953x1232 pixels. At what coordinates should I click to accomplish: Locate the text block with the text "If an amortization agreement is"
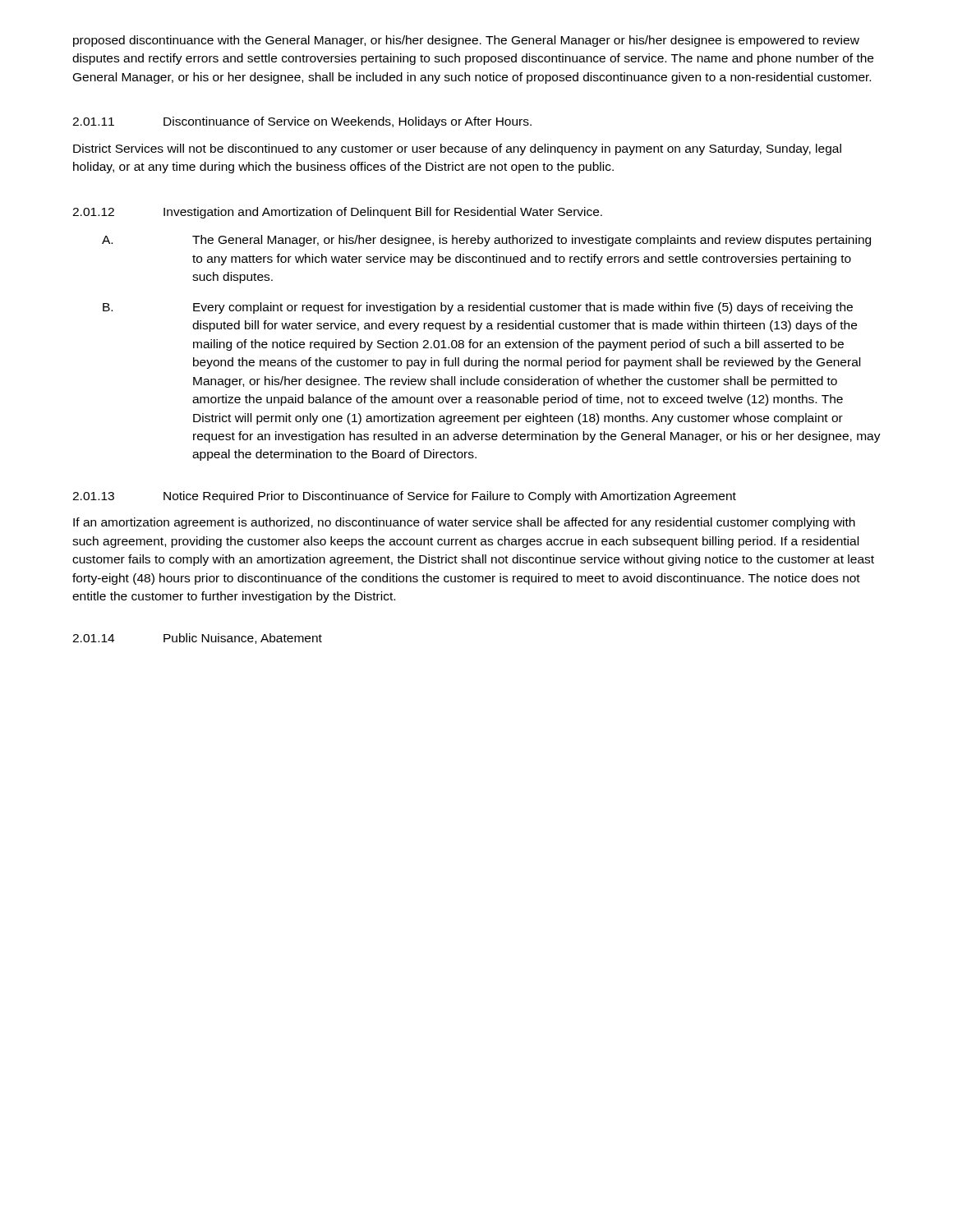pyautogui.click(x=473, y=559)
